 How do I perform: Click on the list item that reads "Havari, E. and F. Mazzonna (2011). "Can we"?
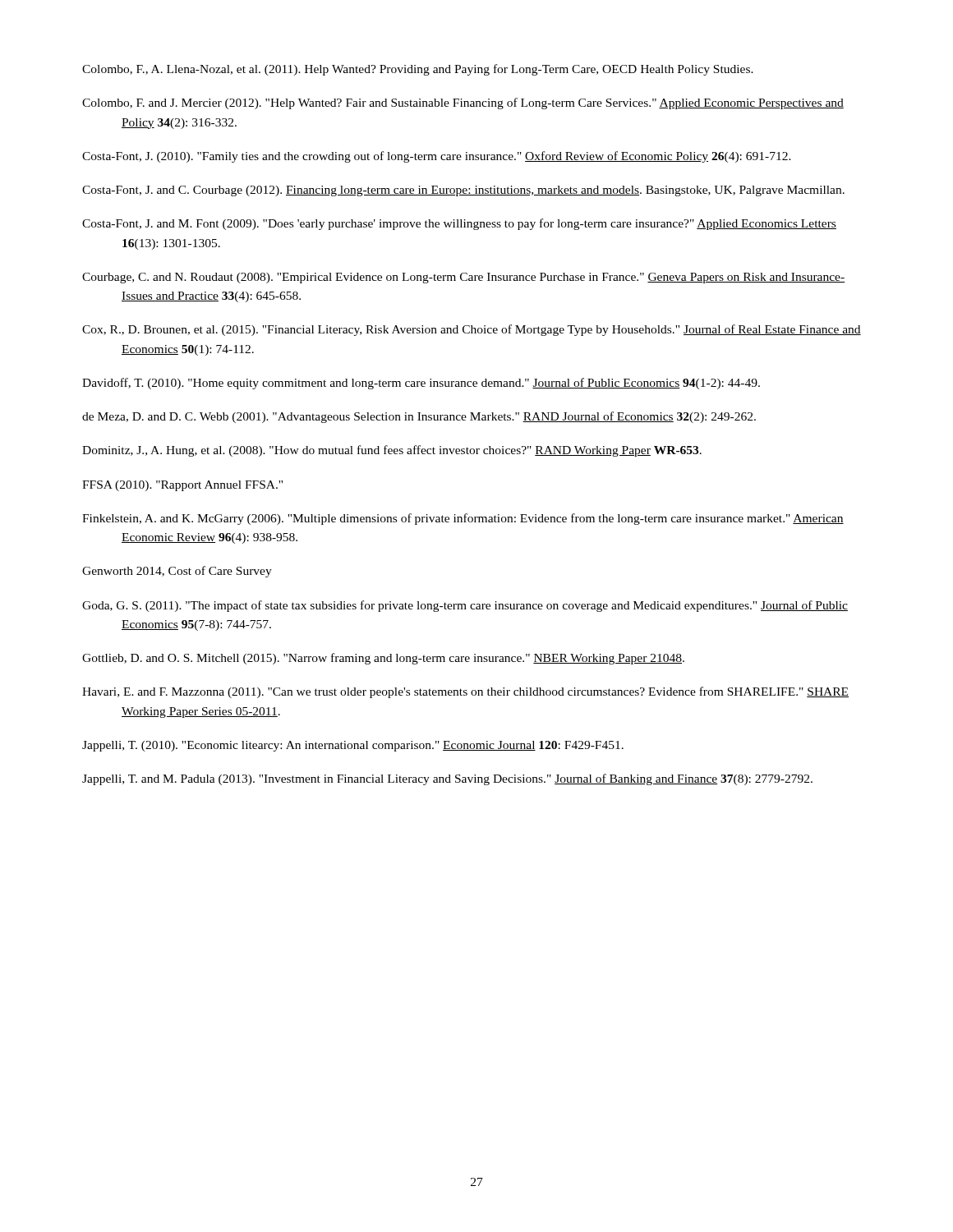[x=465, y=701]
